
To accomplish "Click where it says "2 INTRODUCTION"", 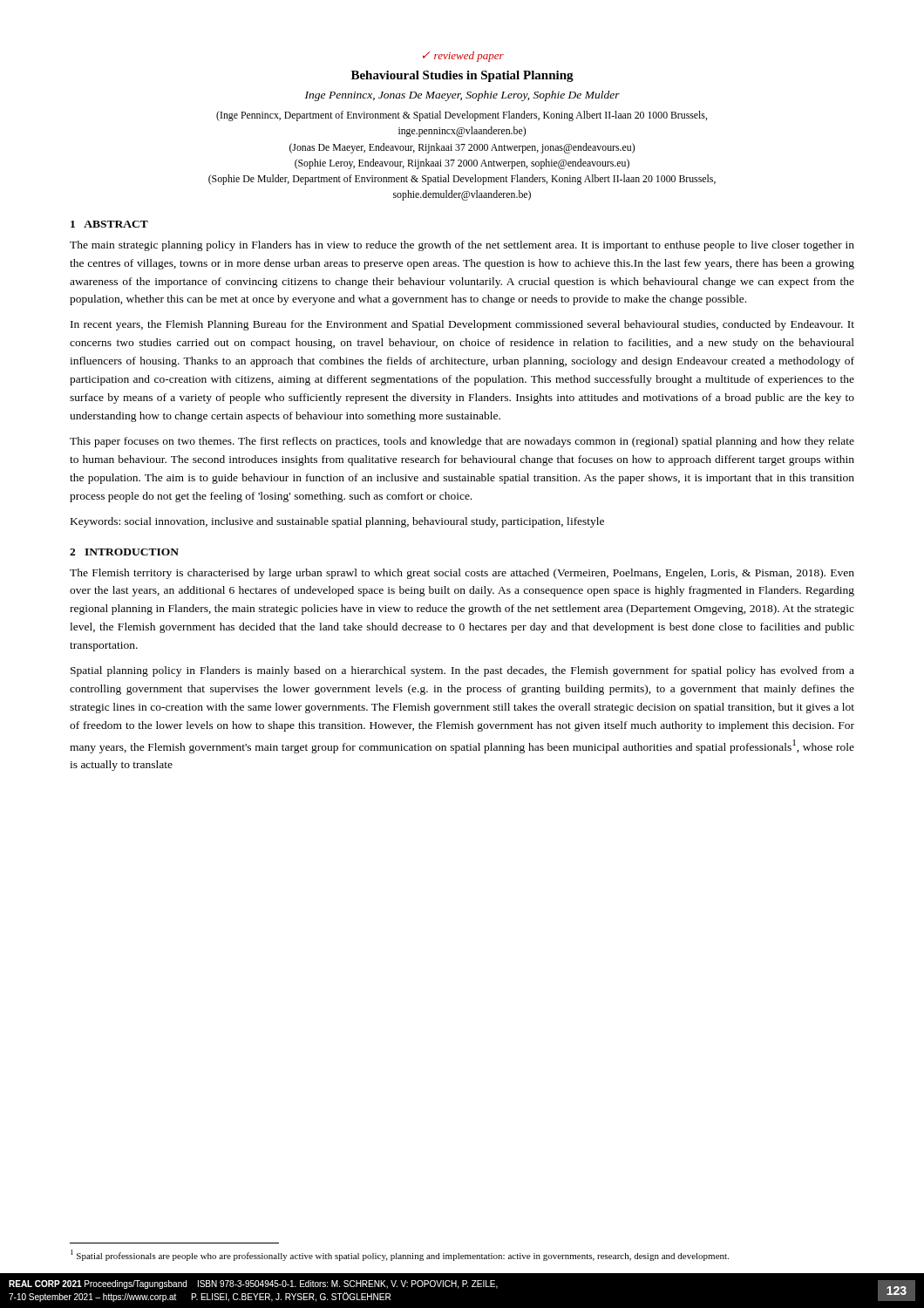I will (124, 551).
